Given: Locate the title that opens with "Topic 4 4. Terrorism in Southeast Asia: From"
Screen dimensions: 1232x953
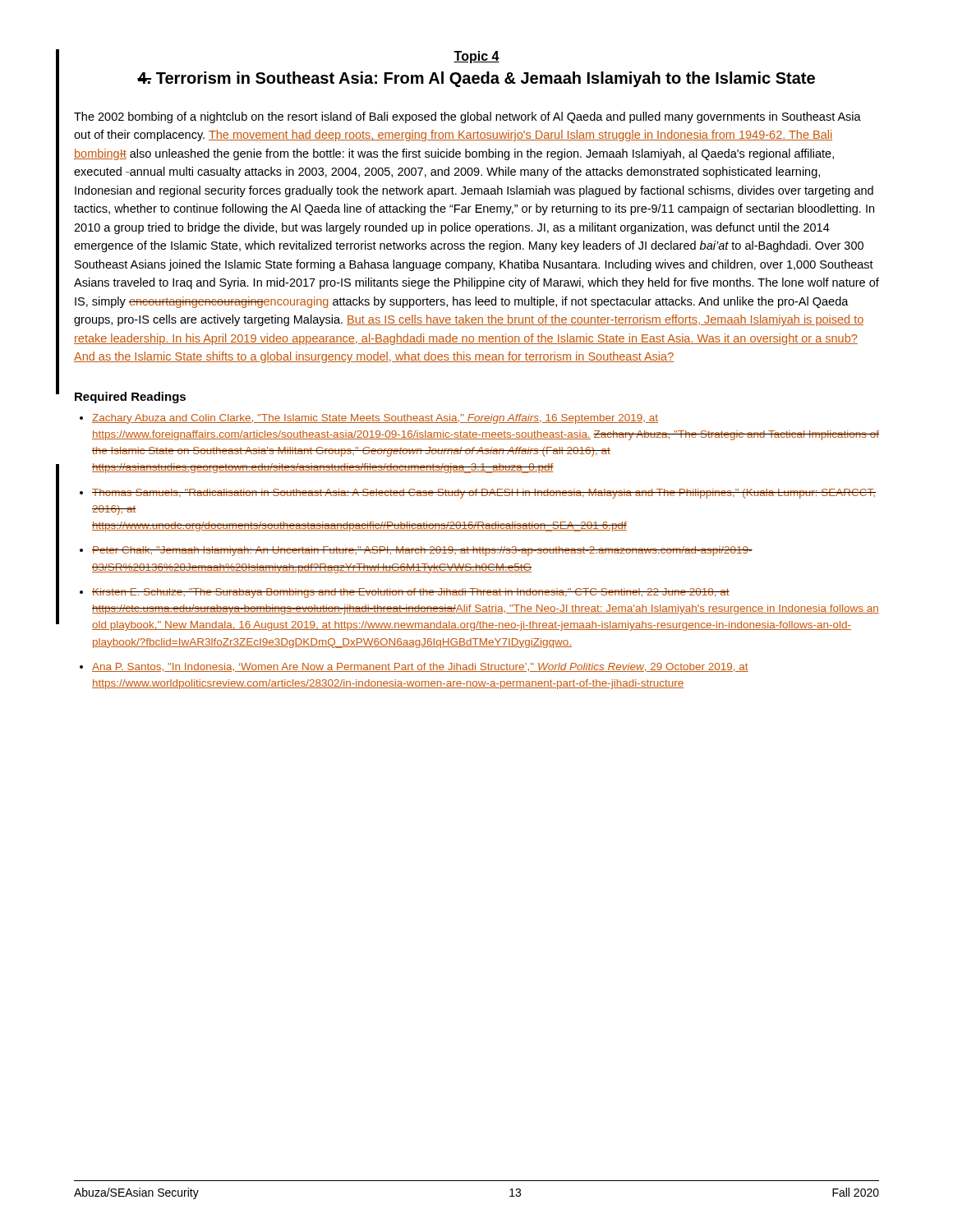Looking at the screenshot, I should [476, 69].
